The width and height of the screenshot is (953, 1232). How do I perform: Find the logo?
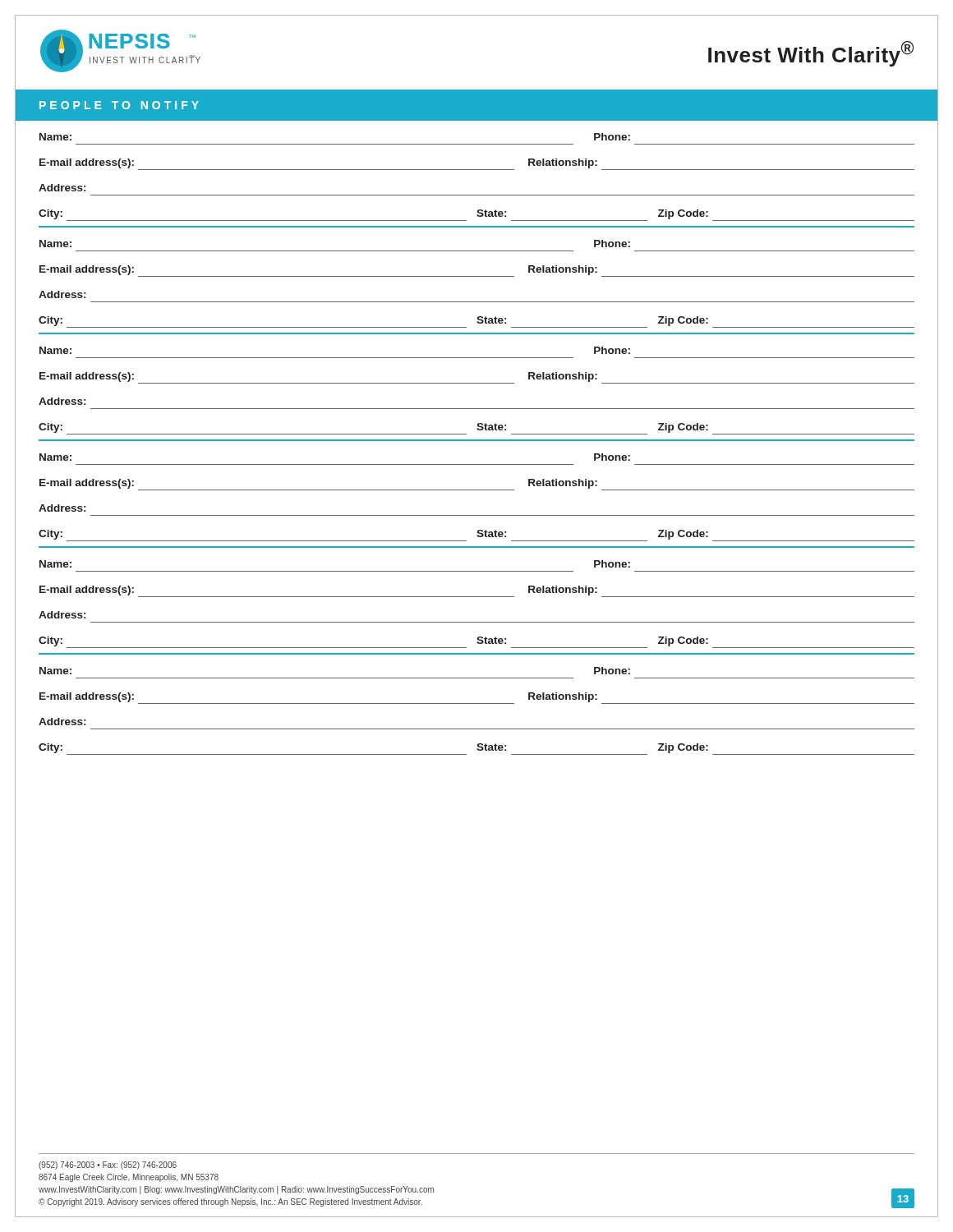pyautogui.click(x=121, y=53)
